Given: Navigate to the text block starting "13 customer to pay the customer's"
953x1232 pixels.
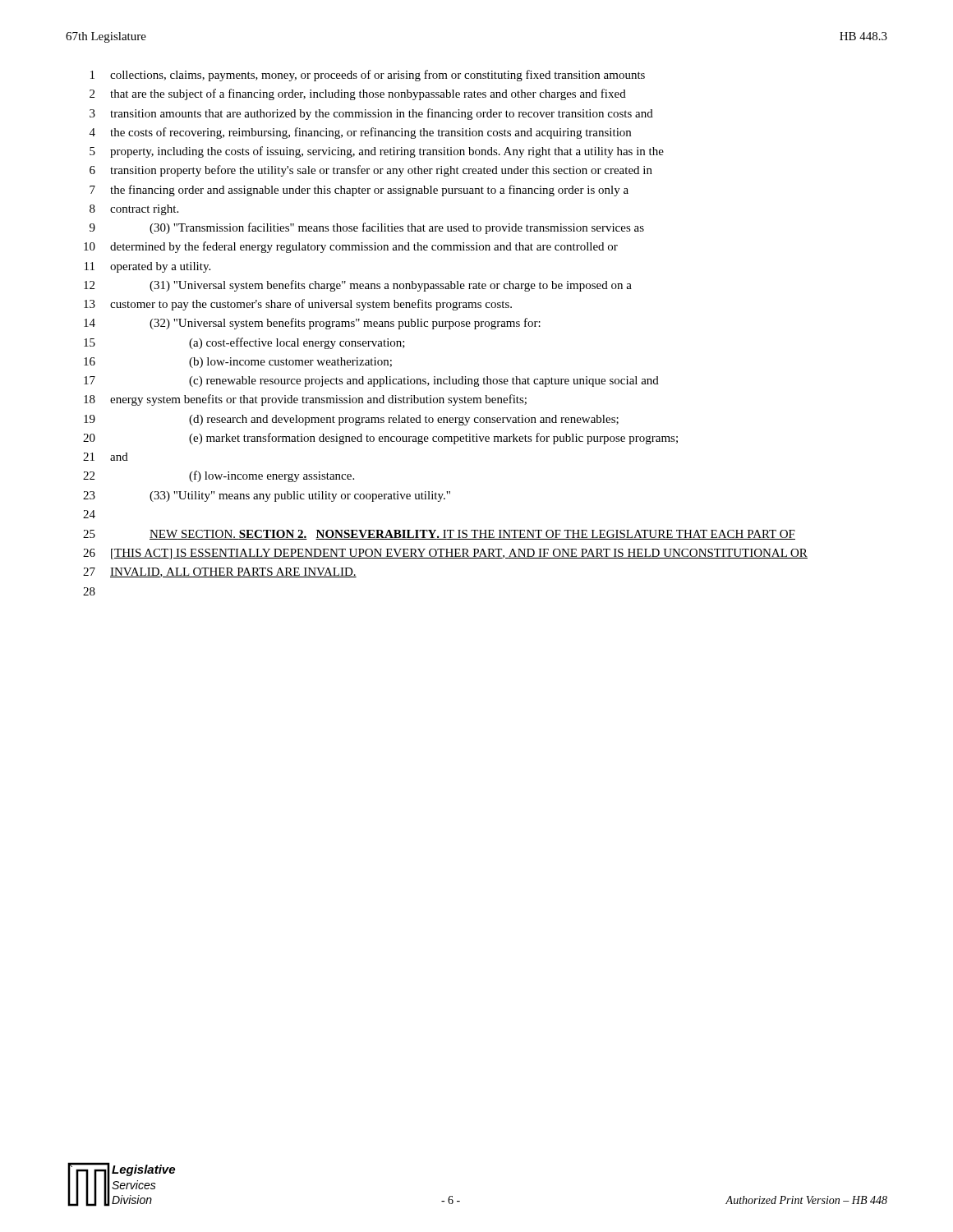Looking at the screenshot, I should click(x=476, y=304).
